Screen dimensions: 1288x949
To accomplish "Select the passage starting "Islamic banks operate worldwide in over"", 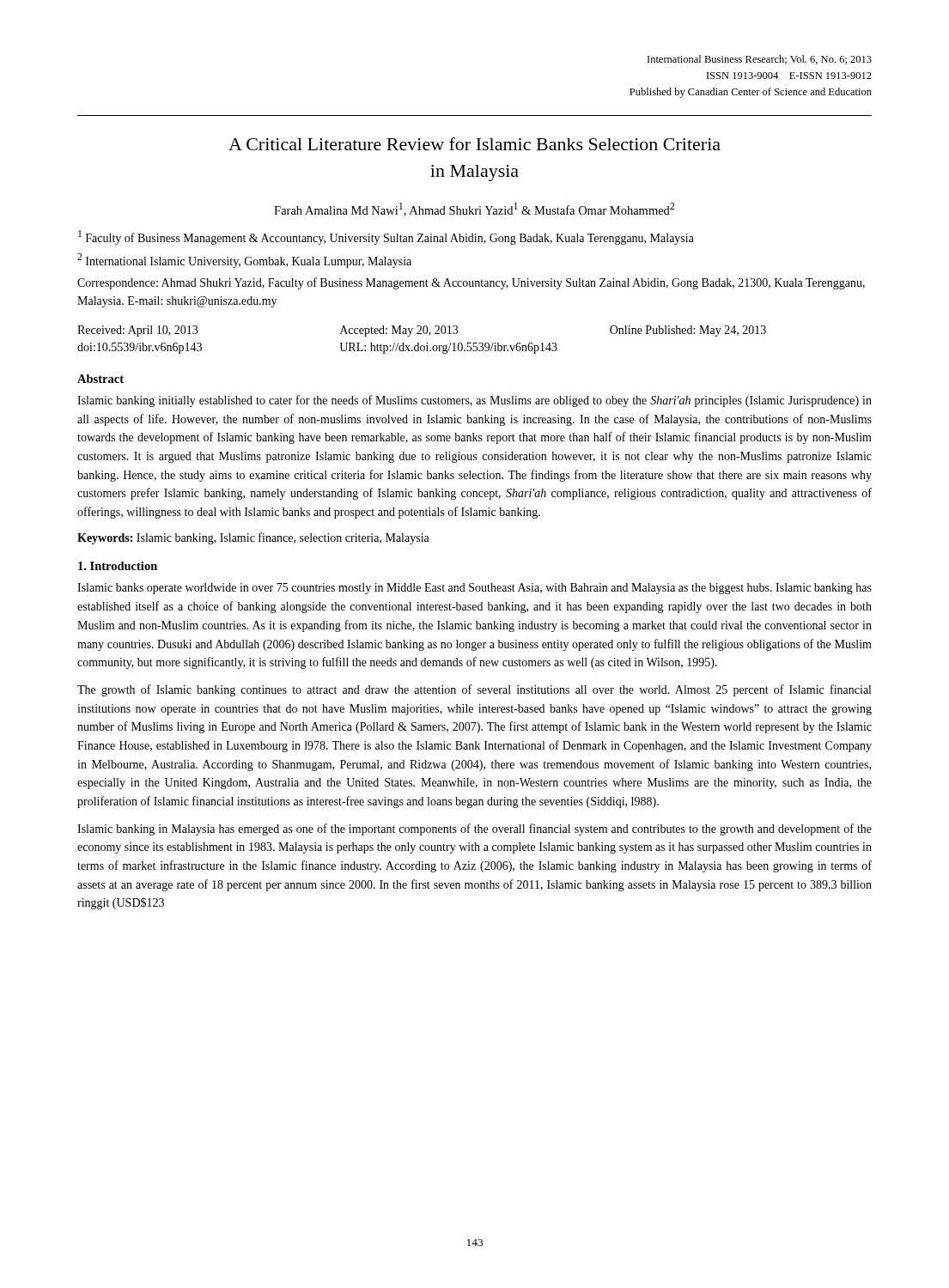I will [474, 625].
